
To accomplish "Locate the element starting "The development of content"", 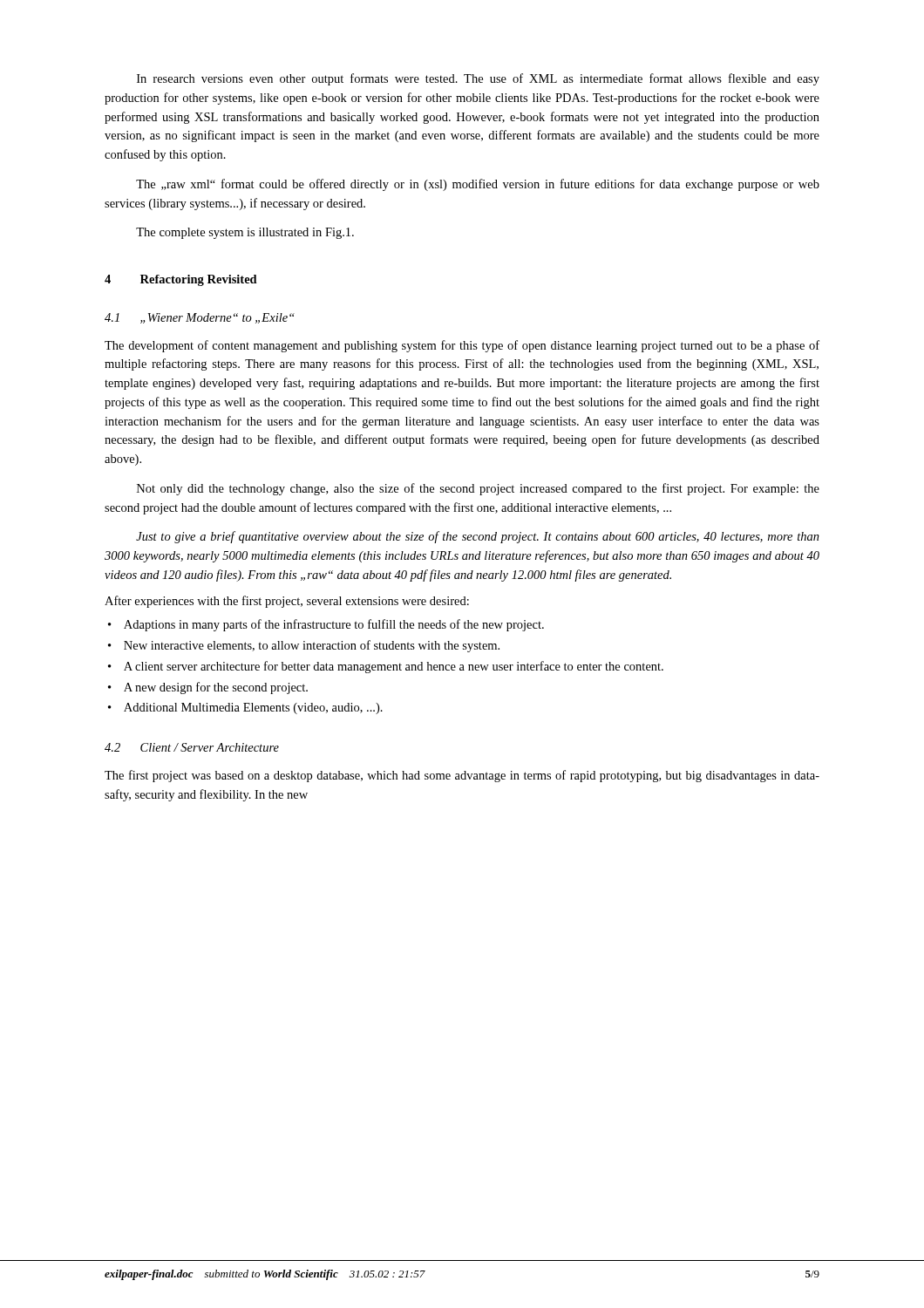I will click(462, 402).
